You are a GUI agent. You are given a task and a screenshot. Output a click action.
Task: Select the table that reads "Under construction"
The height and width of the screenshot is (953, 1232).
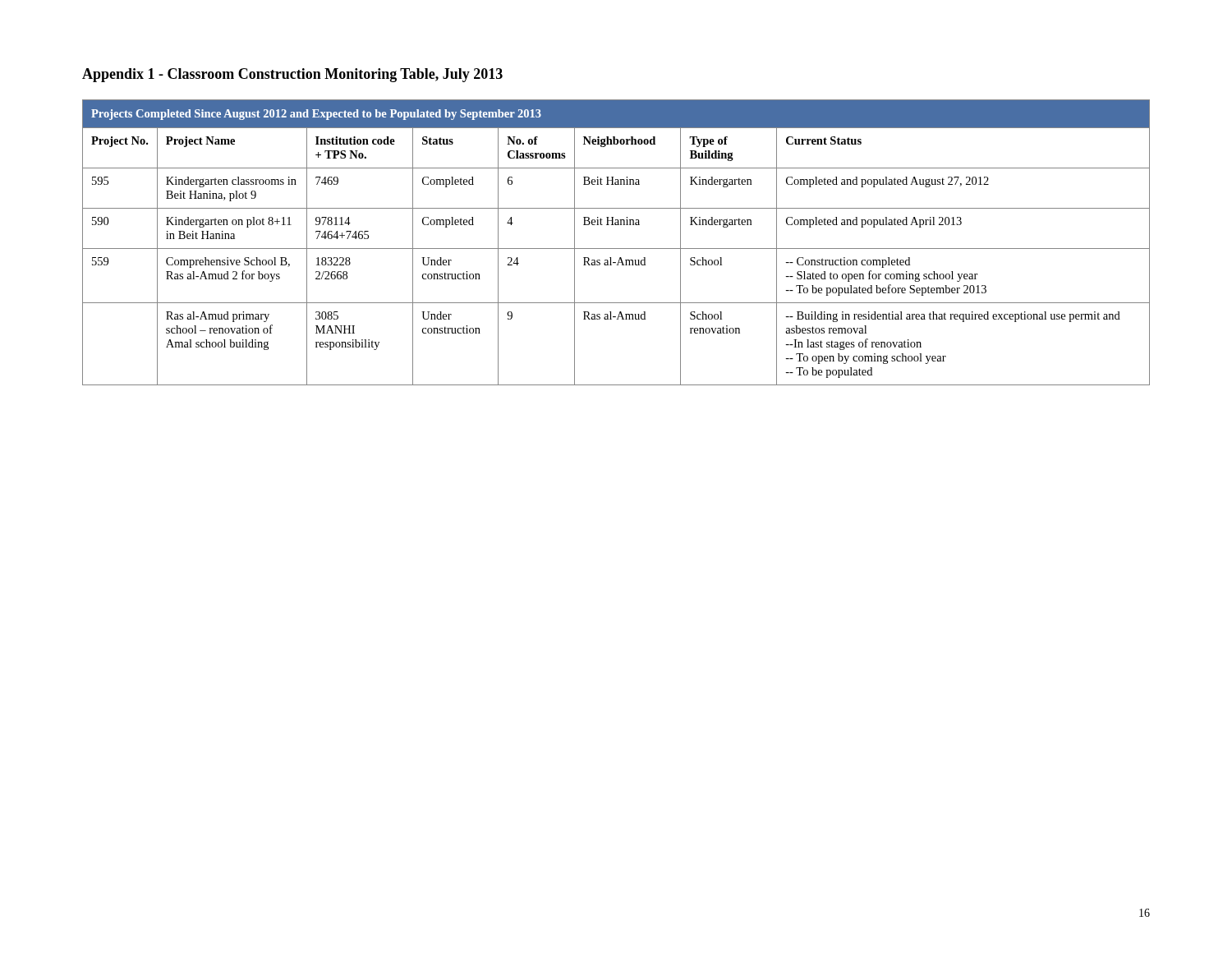616,242
